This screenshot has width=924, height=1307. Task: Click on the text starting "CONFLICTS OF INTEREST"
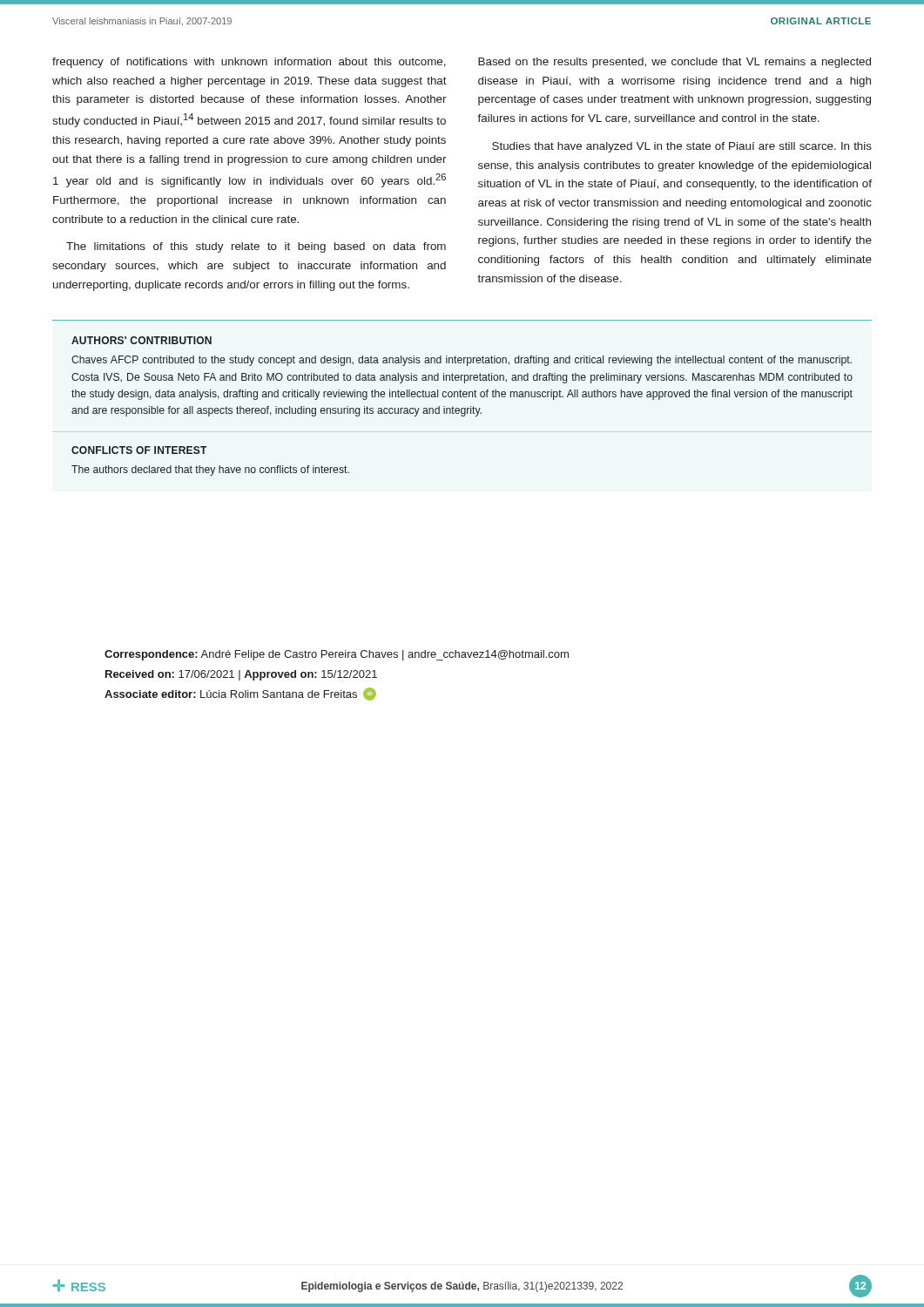tap(139, 451)
